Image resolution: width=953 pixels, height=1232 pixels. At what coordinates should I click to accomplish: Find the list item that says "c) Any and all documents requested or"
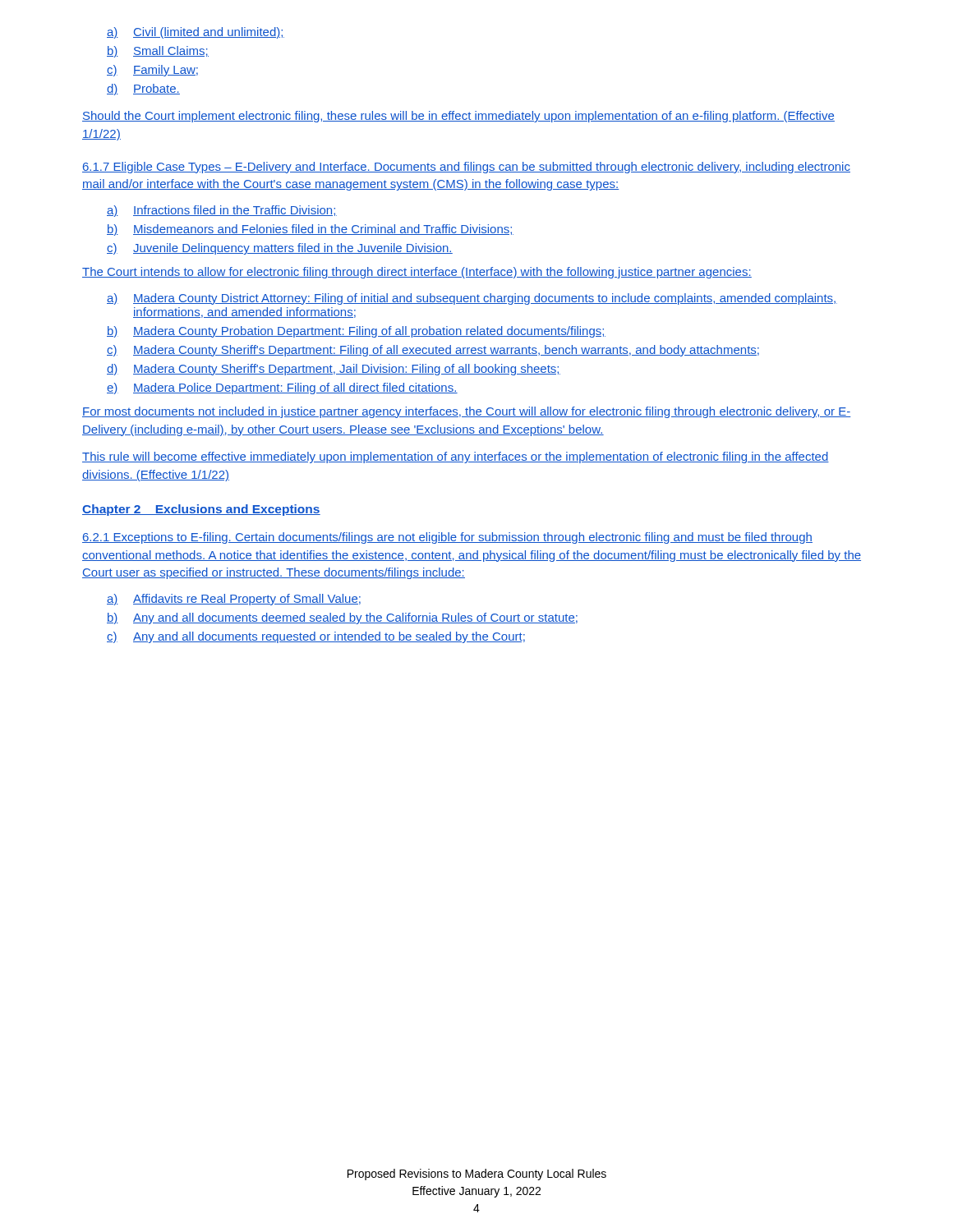tap(489, 636)
